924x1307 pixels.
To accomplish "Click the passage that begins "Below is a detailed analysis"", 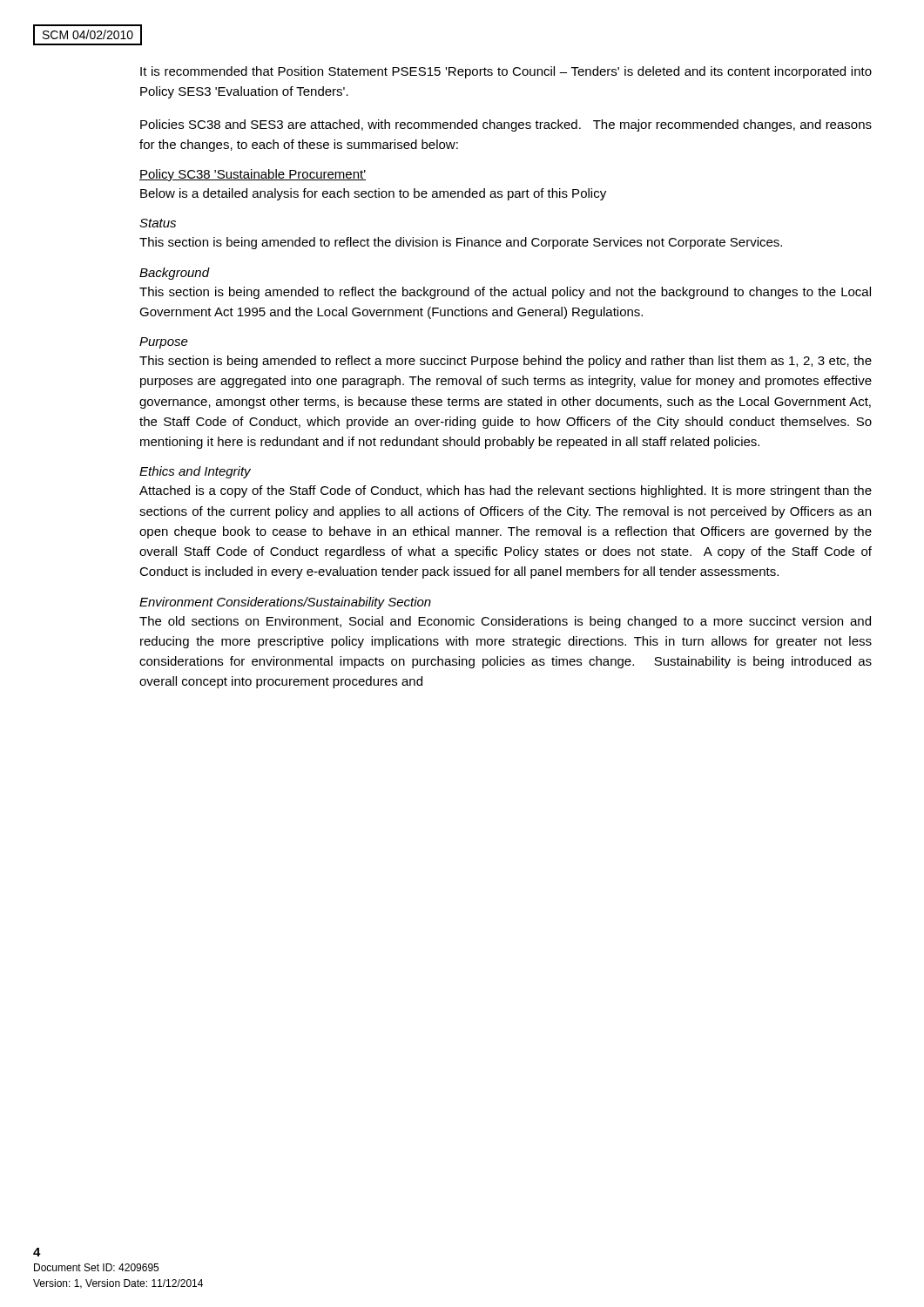I will click(373, 193).
